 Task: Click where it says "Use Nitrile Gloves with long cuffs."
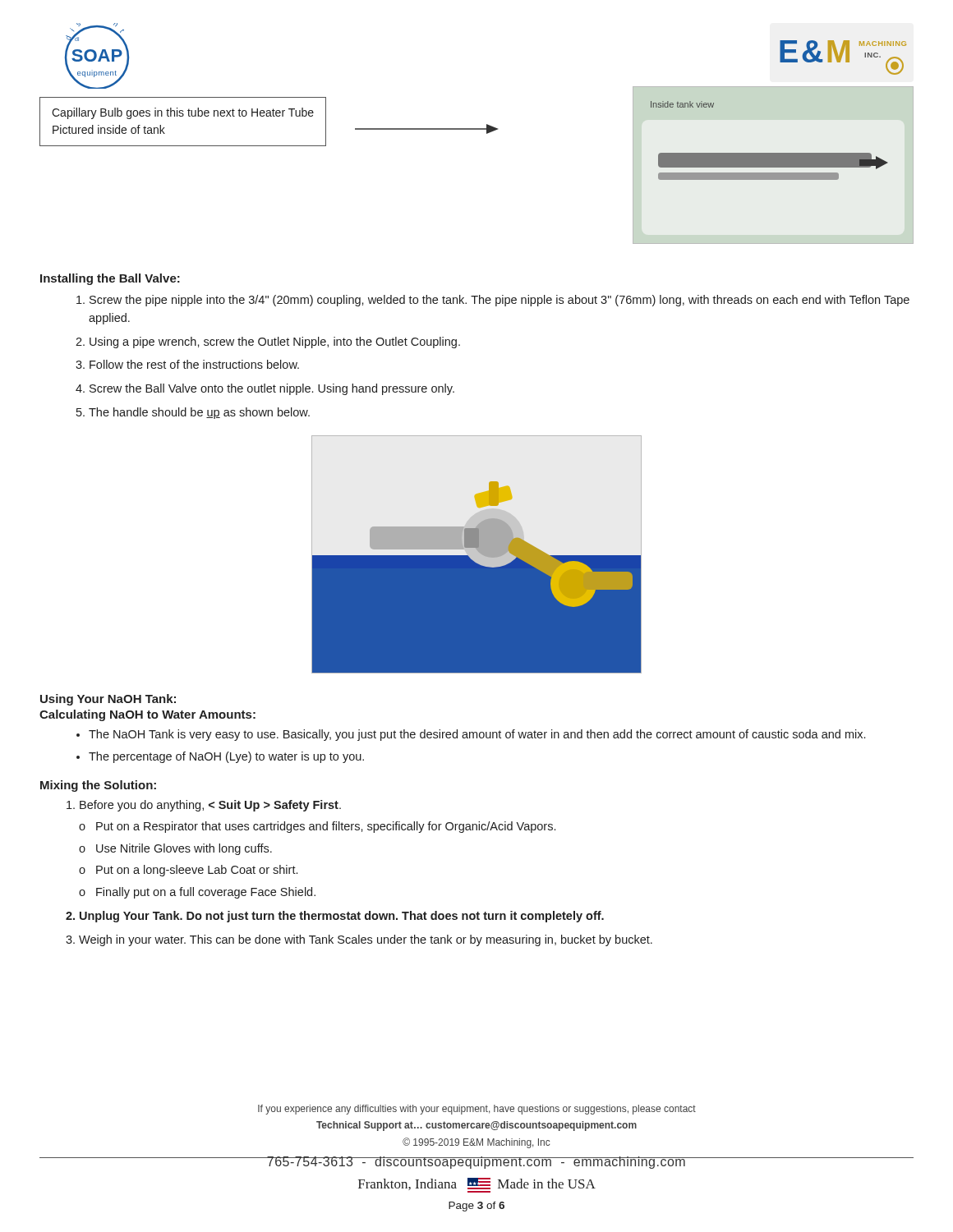tap(184, 848)
